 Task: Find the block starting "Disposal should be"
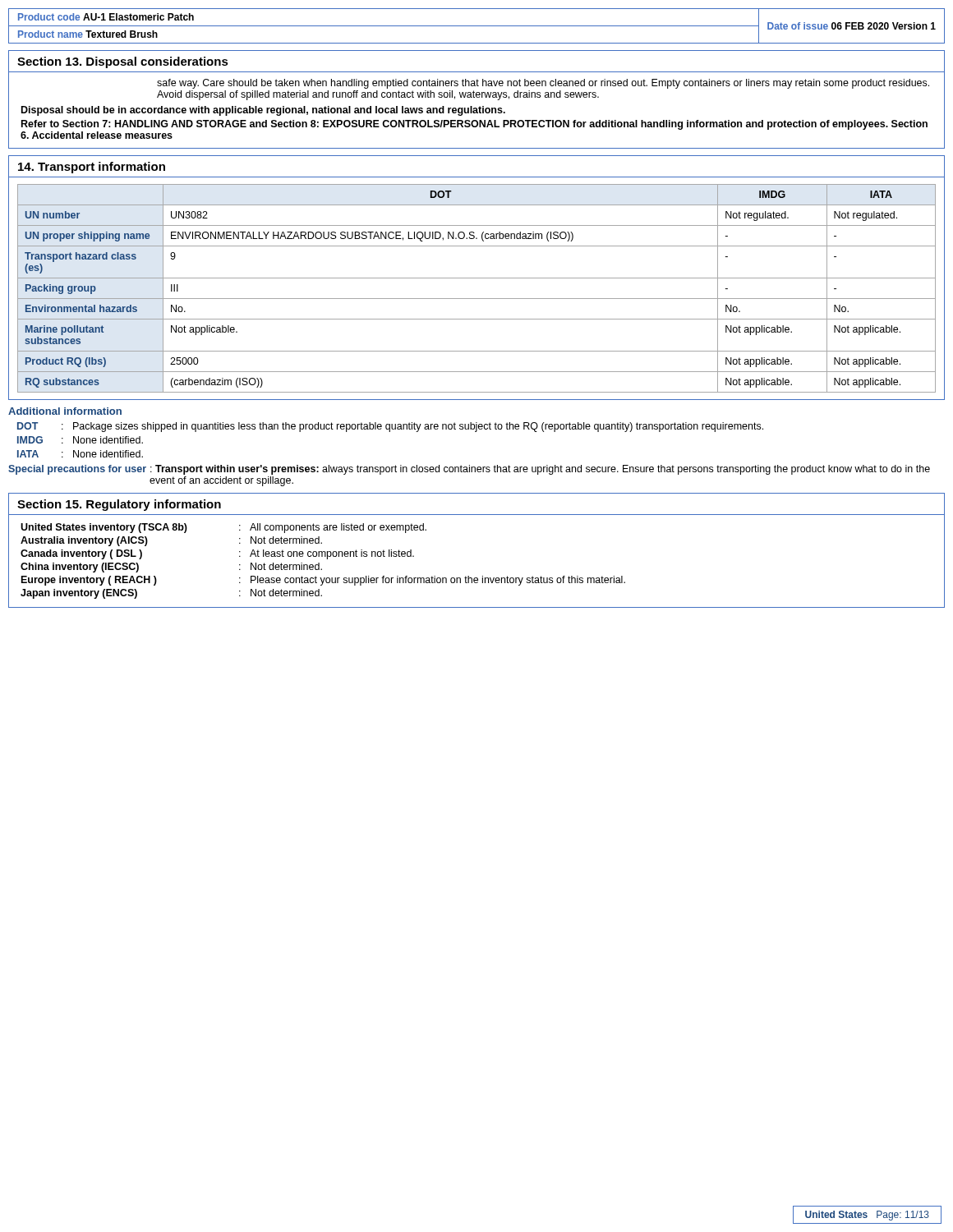click(x=263, y=110)
